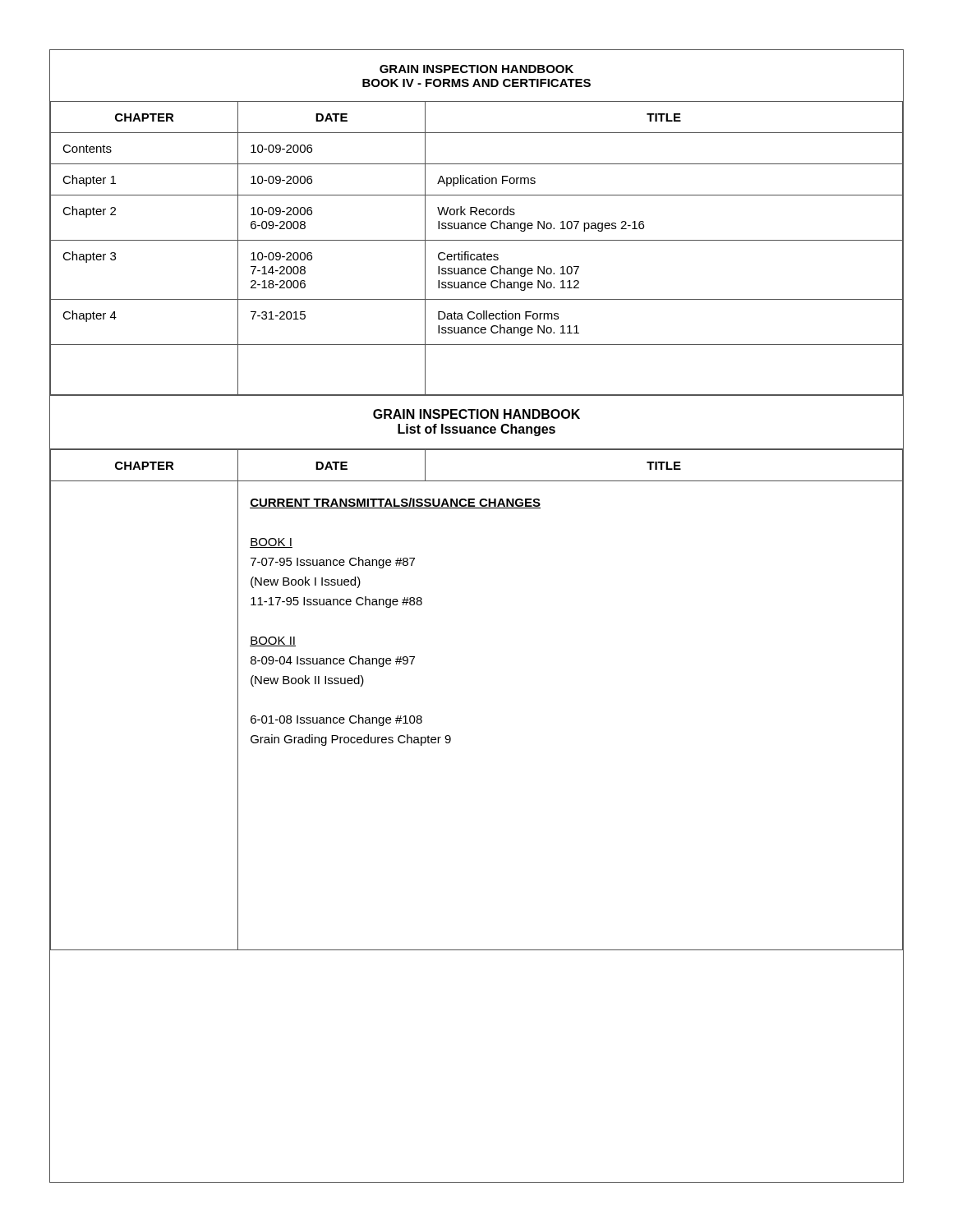Find the table that mentions "CURRENT TRANSMITTALS/ISSUANCE CHANGES BOOK"

(x=476, y=700)
